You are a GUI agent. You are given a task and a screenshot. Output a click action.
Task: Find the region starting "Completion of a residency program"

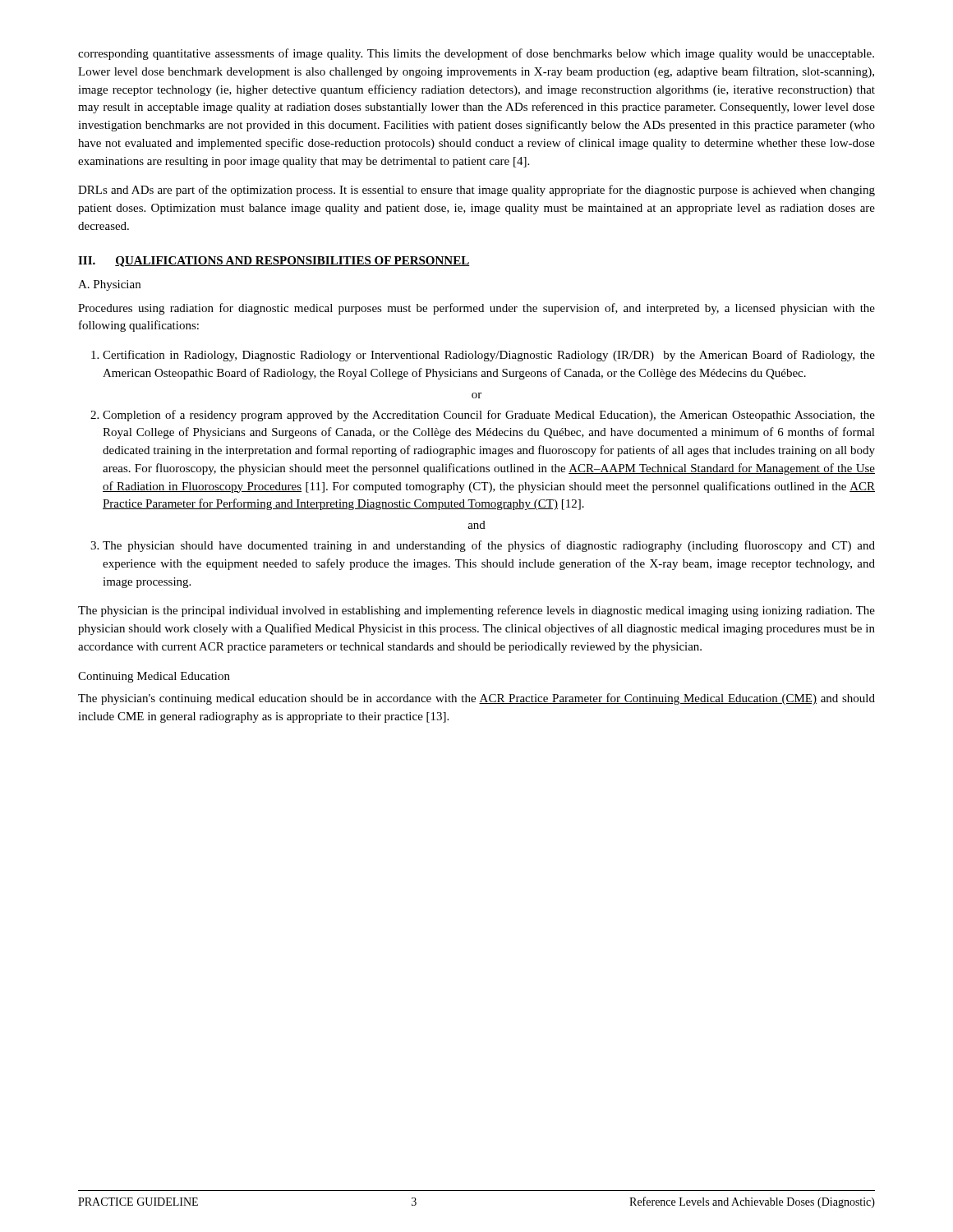[x=489, y=460]
